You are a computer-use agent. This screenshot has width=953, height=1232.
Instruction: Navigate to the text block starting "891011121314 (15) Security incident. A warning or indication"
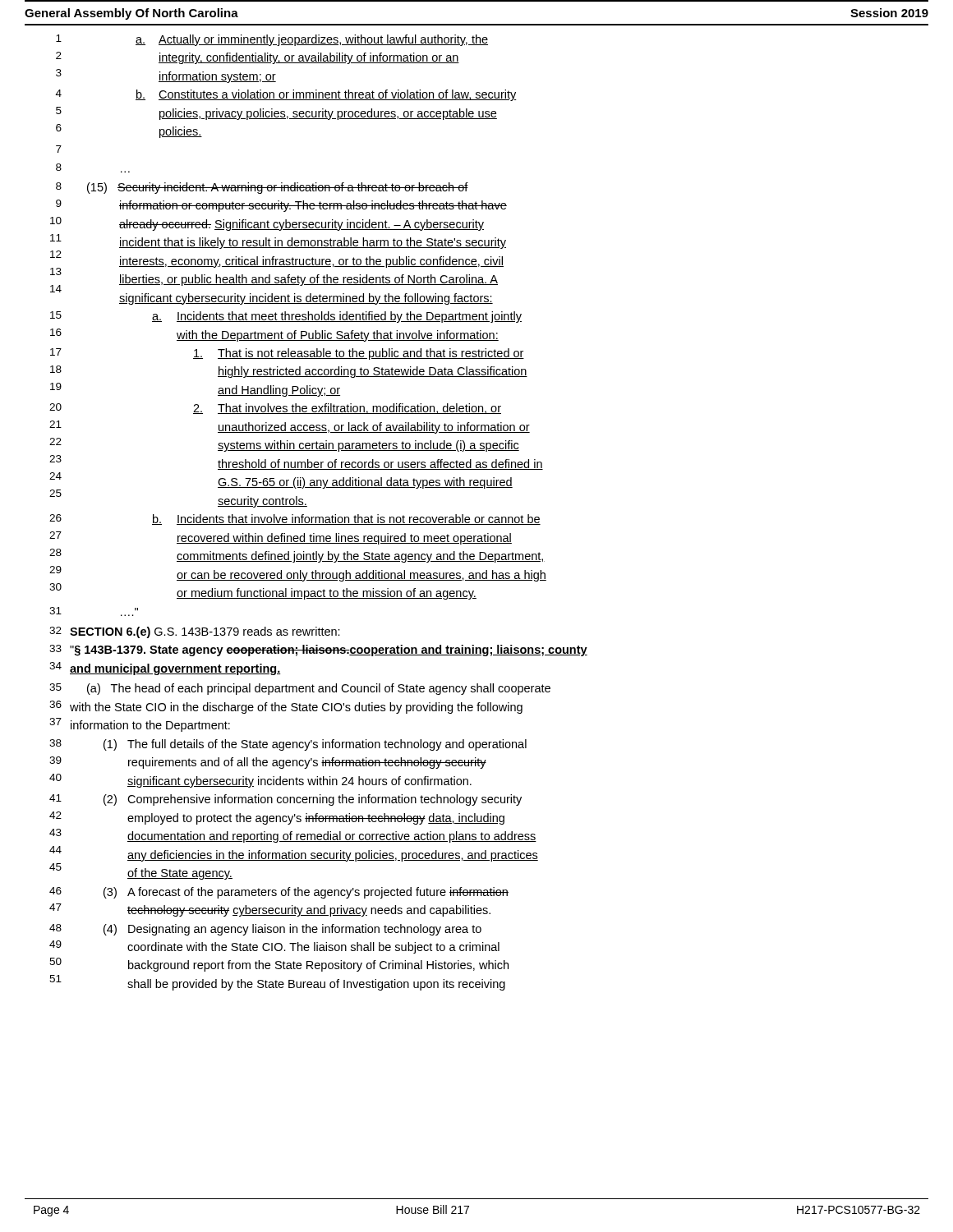tap(476, 243)
